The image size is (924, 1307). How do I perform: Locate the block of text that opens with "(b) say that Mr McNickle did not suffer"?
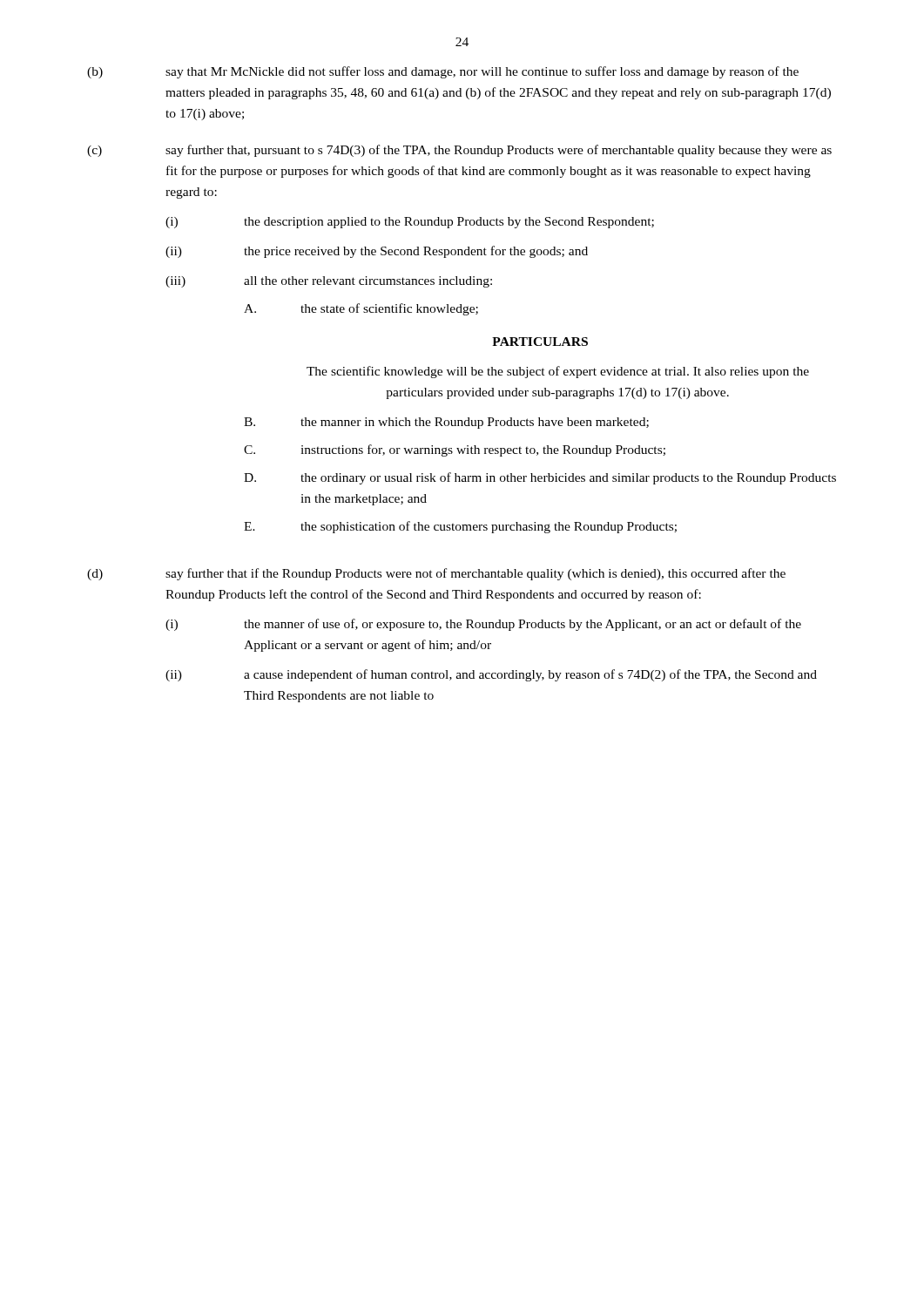(462, 92)
